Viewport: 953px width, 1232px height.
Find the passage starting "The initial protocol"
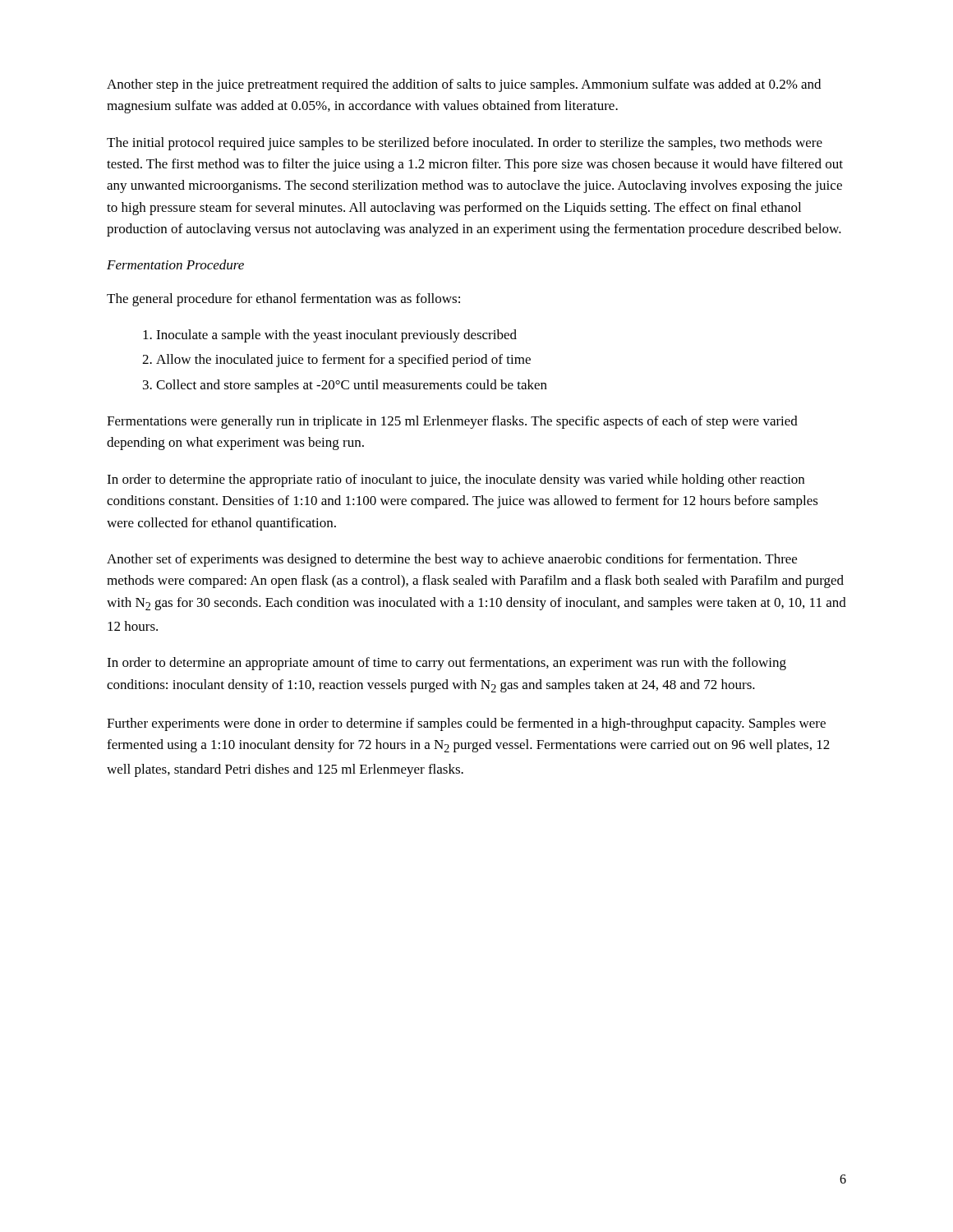coord(476,186)
